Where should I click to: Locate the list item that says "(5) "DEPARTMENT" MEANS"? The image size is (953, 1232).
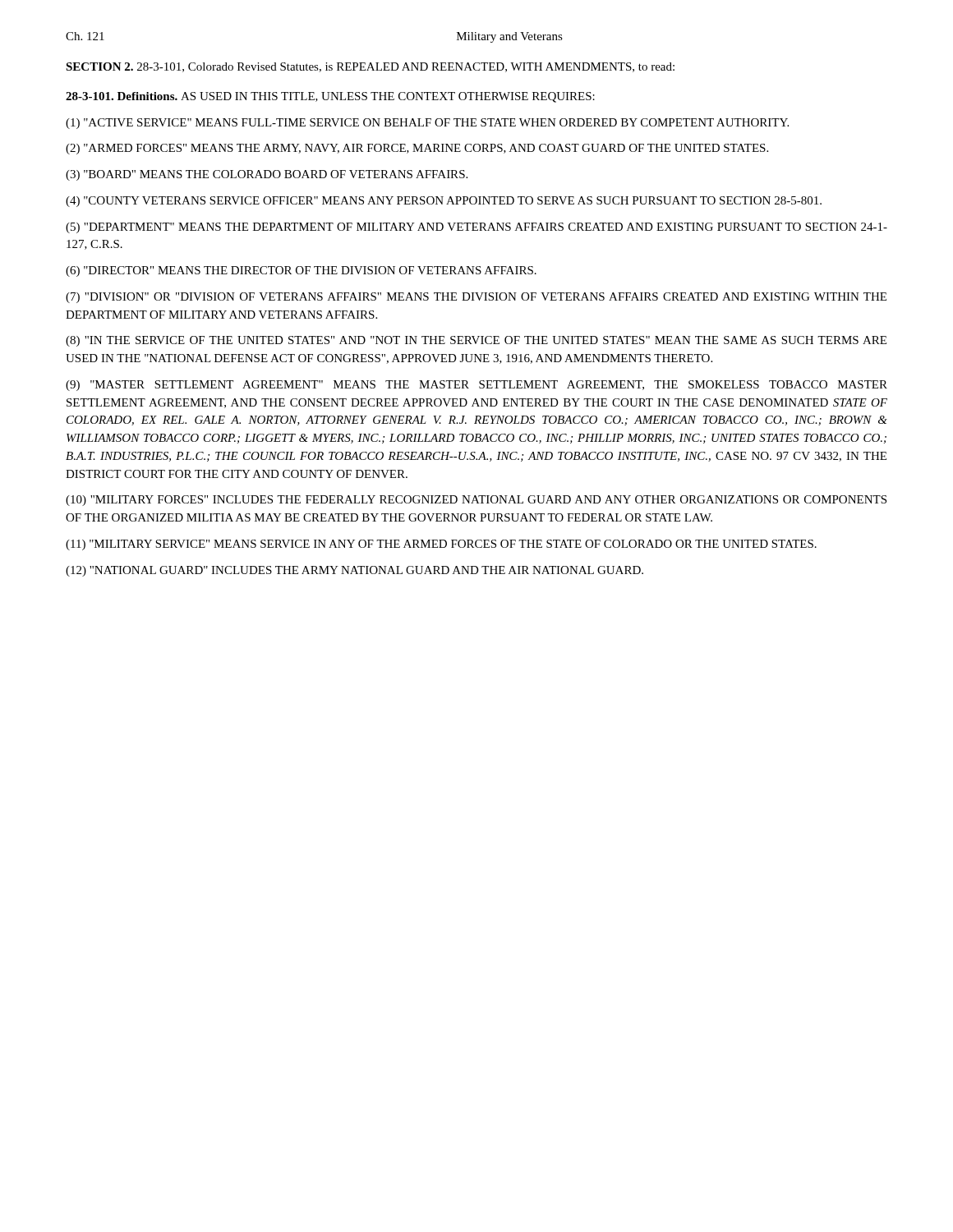pos(476,235)
